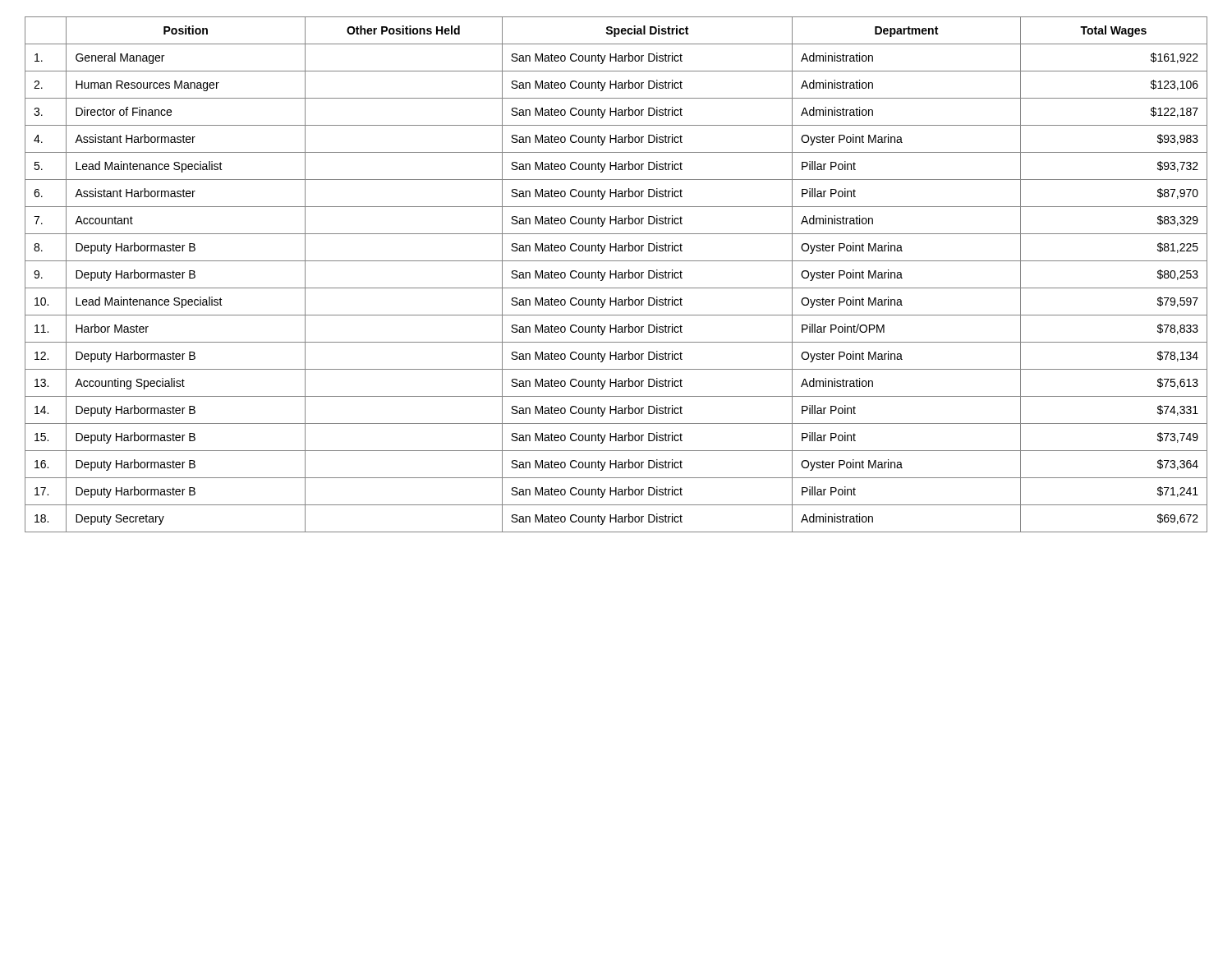This screenshot has height=953, width=1232.
Task: Find the table that mentions "Harbor Master"
Action: (x=616, y=274)
